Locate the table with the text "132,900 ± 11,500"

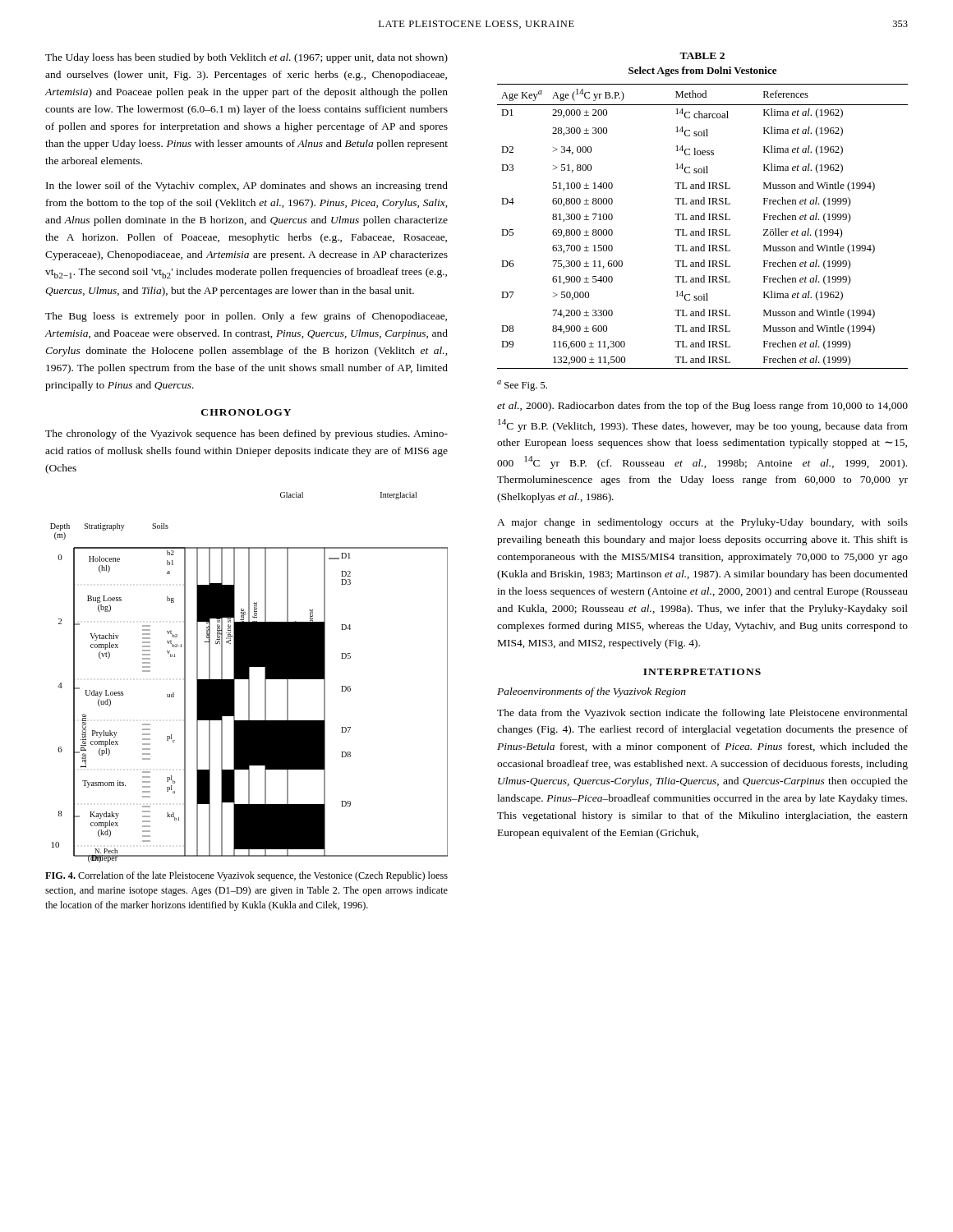[702, 227]
